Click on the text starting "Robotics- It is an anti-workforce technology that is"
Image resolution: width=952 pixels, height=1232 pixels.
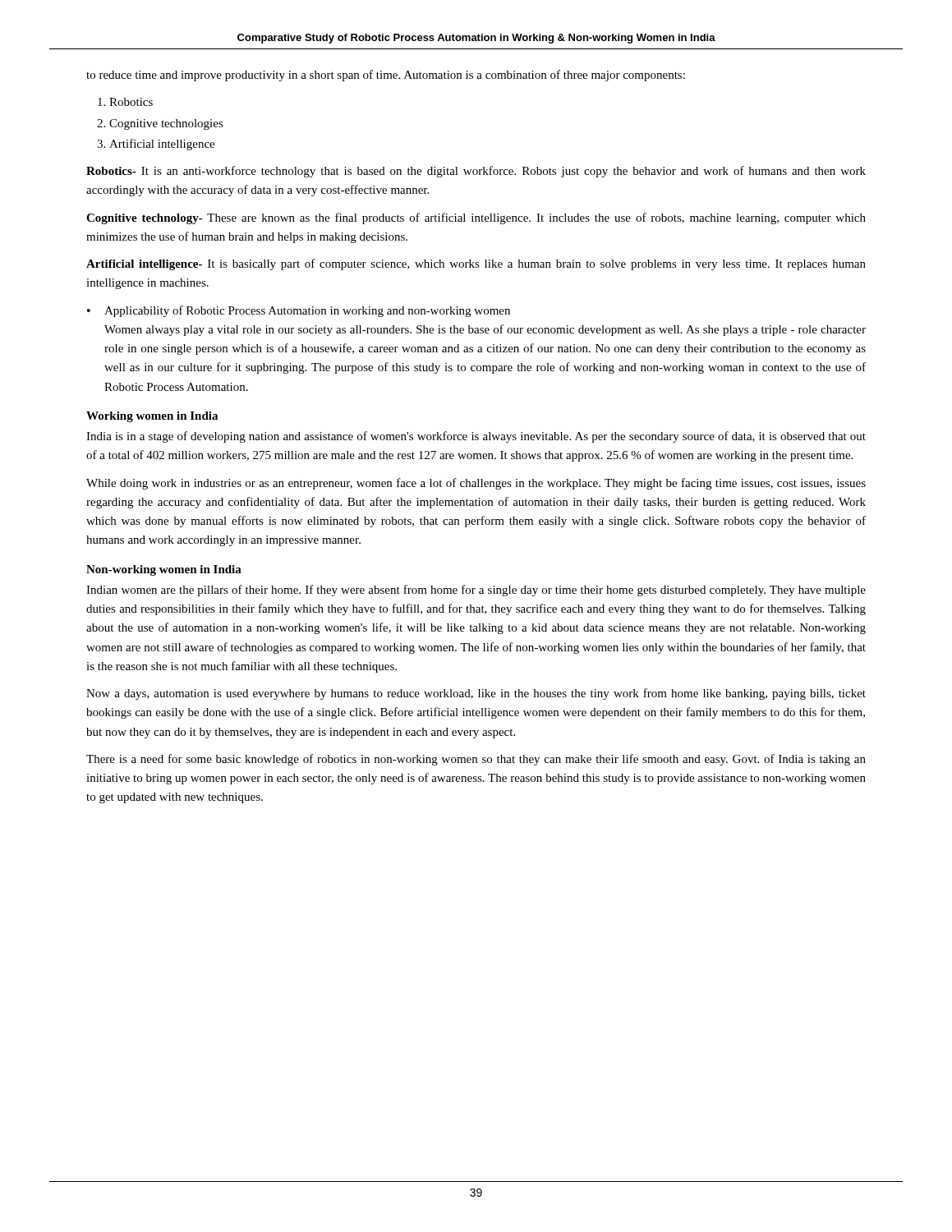click(x=476, y=181)
